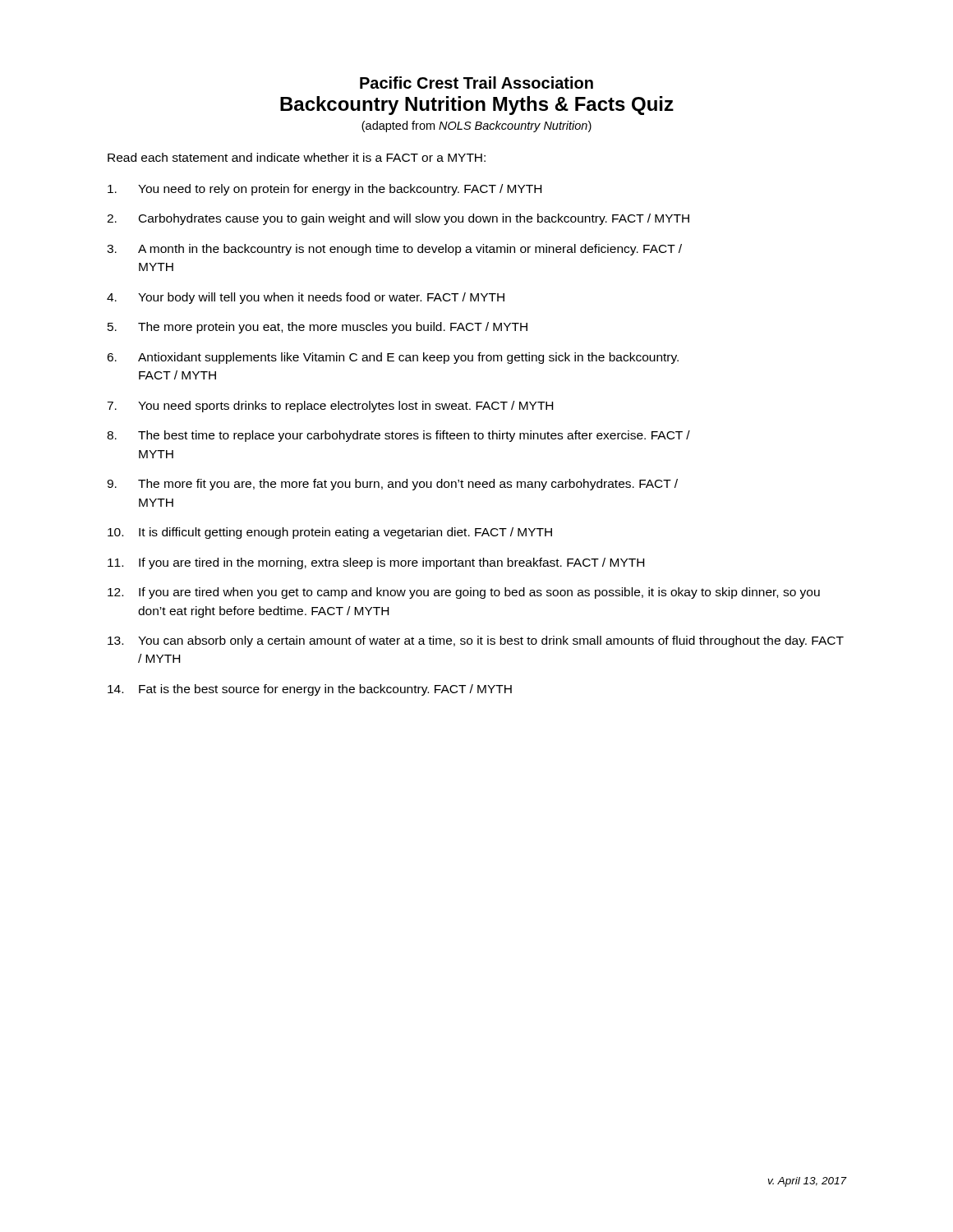Click on the list item with the text "3. A month in the backcountry"
953x1232 pixels.
tap(476, 258)
